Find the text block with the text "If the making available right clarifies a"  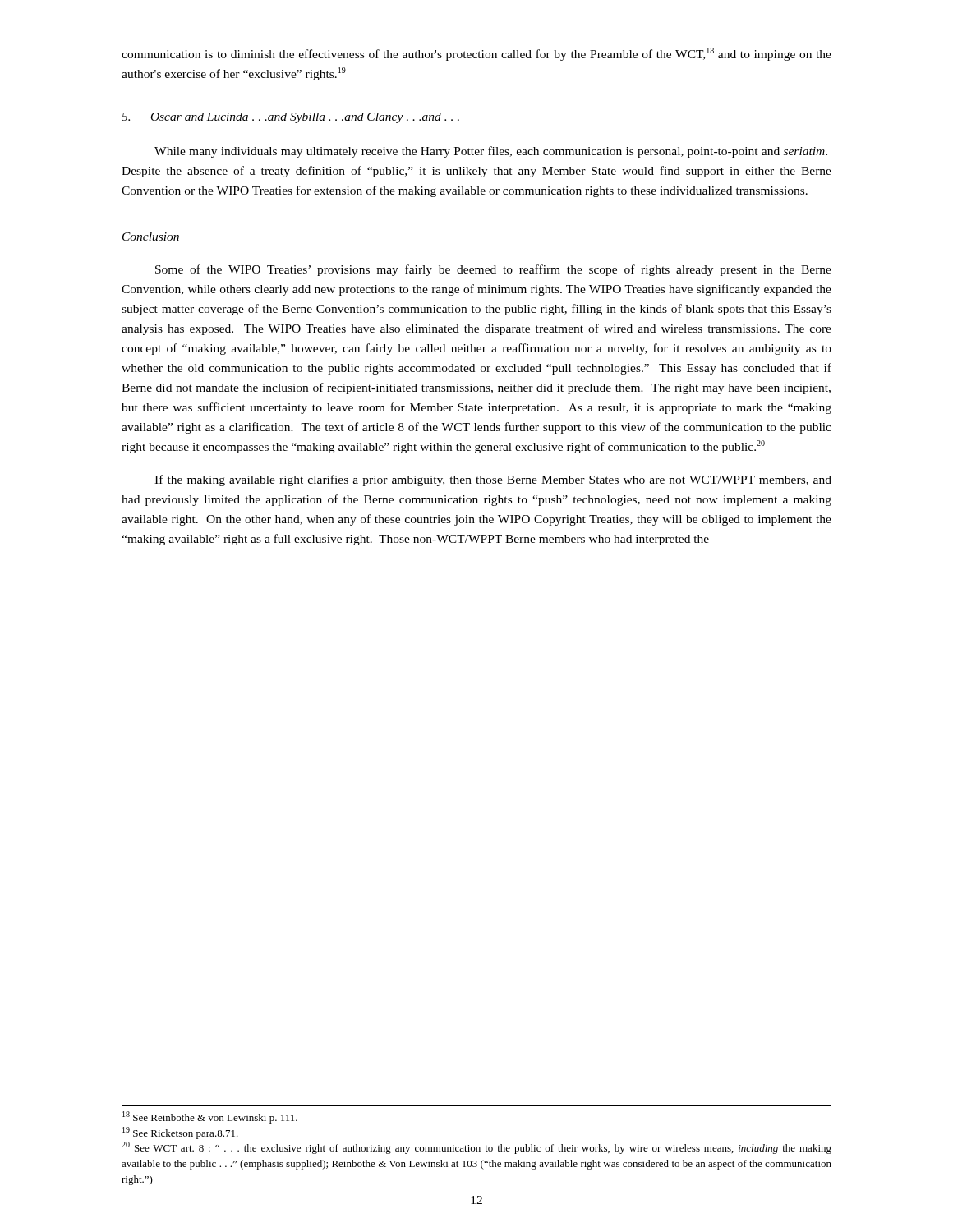[476, 509]
